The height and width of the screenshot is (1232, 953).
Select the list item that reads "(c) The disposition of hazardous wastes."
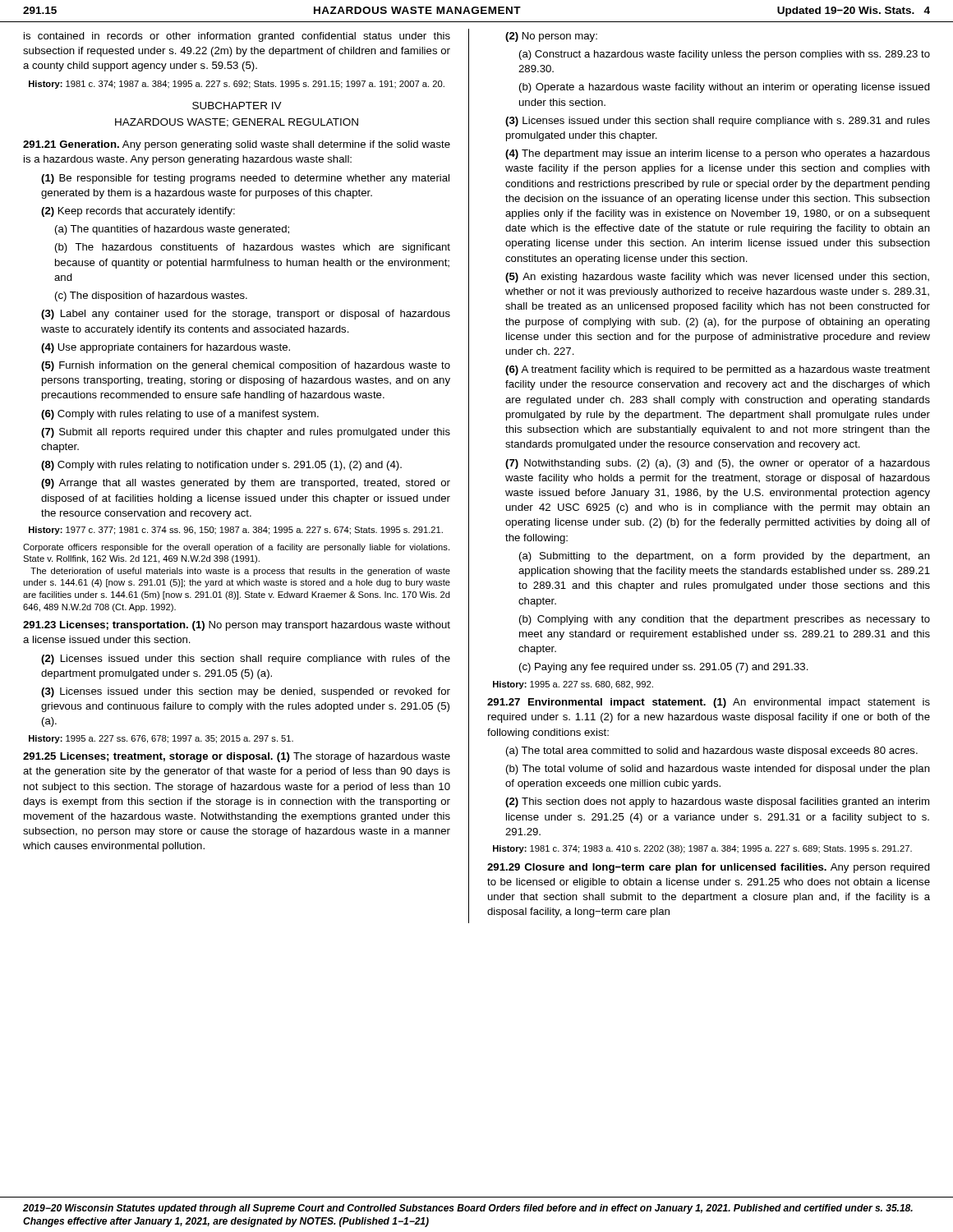pos(151,295)
